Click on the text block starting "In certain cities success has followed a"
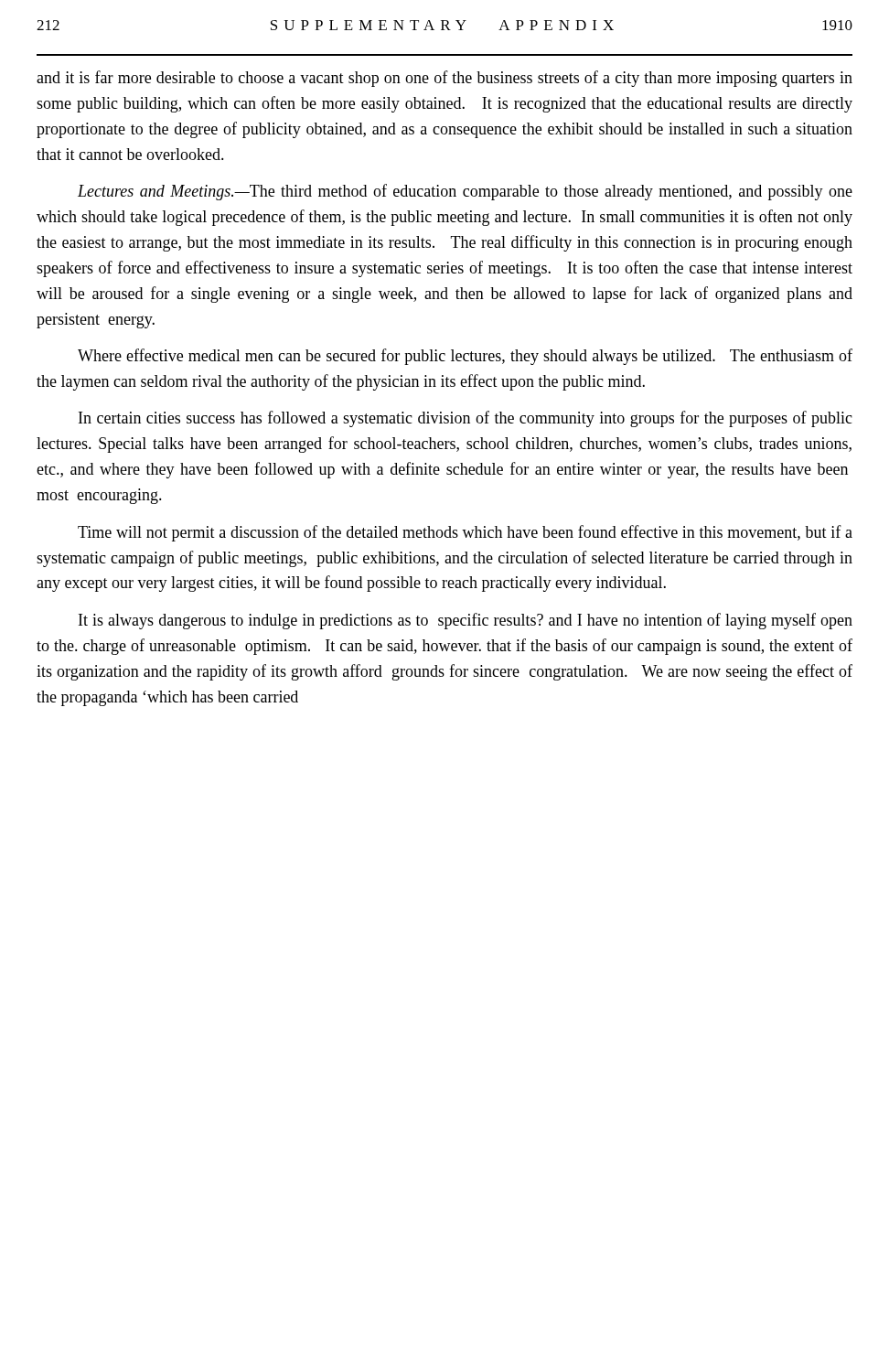This screenshot has height=1372, width=889. pos(444,458)
